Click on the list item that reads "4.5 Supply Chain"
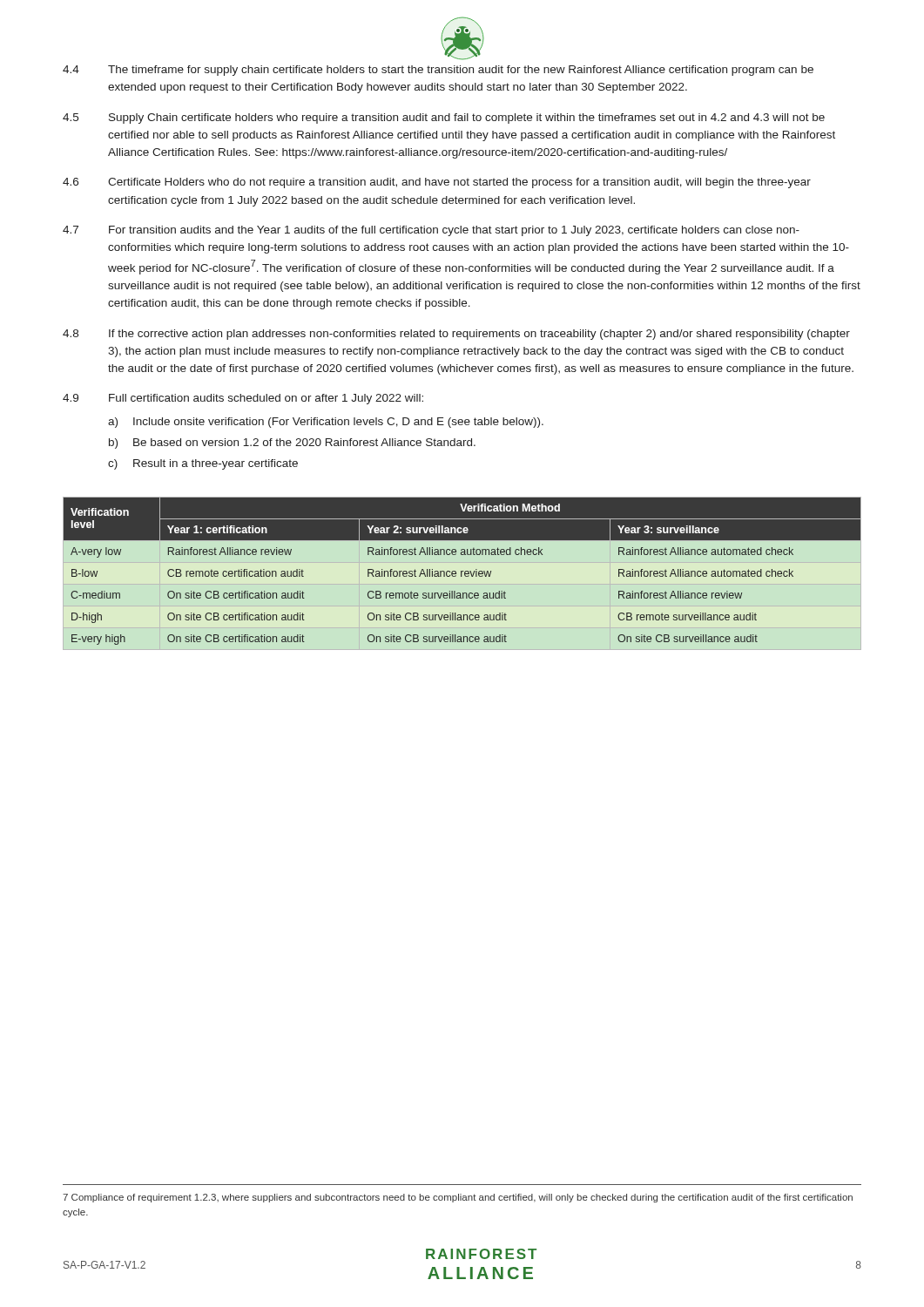The width and height of the screenshot is (924, 1307). [462, 135]
